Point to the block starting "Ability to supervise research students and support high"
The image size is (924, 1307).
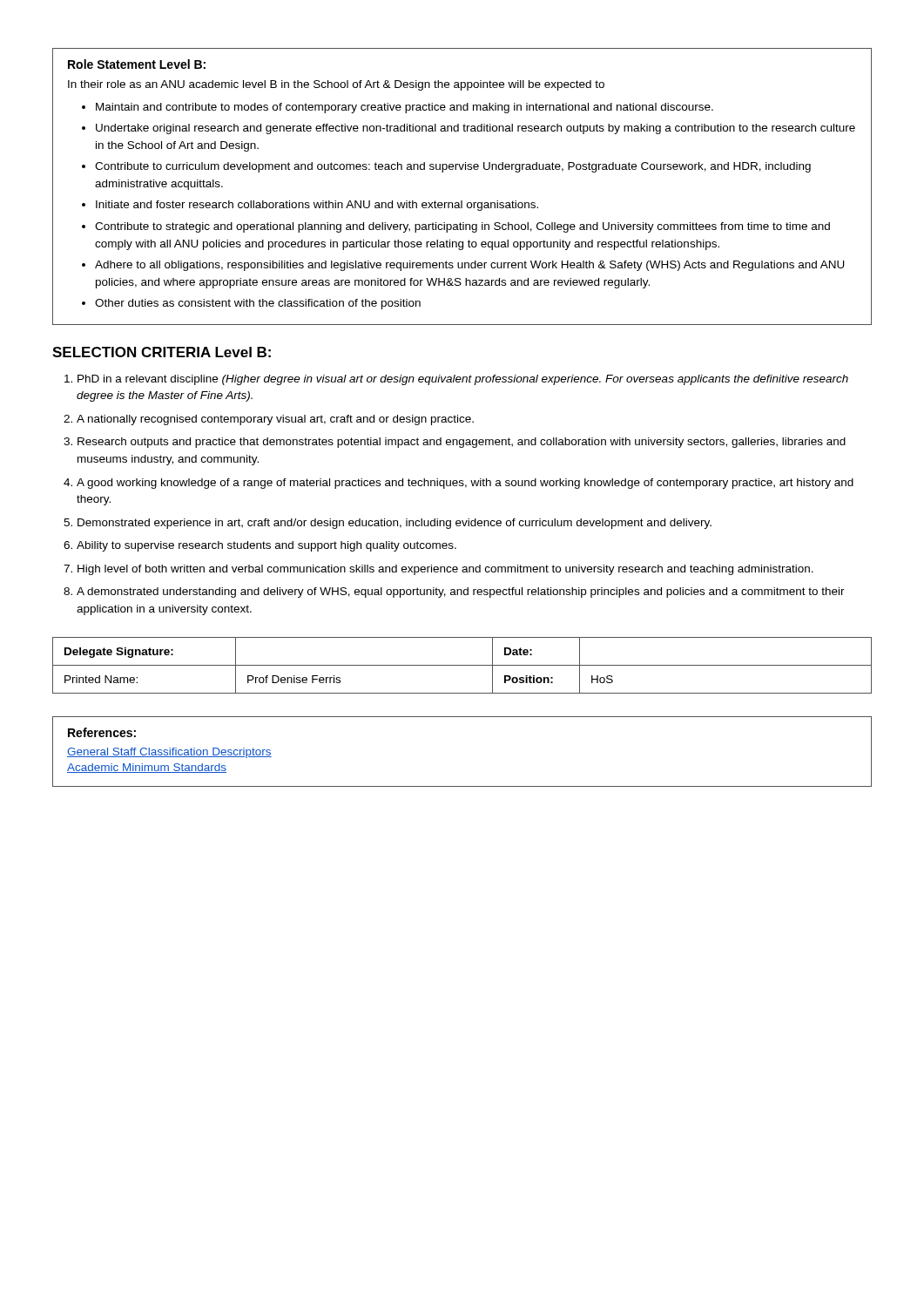[x=267, y=545]
